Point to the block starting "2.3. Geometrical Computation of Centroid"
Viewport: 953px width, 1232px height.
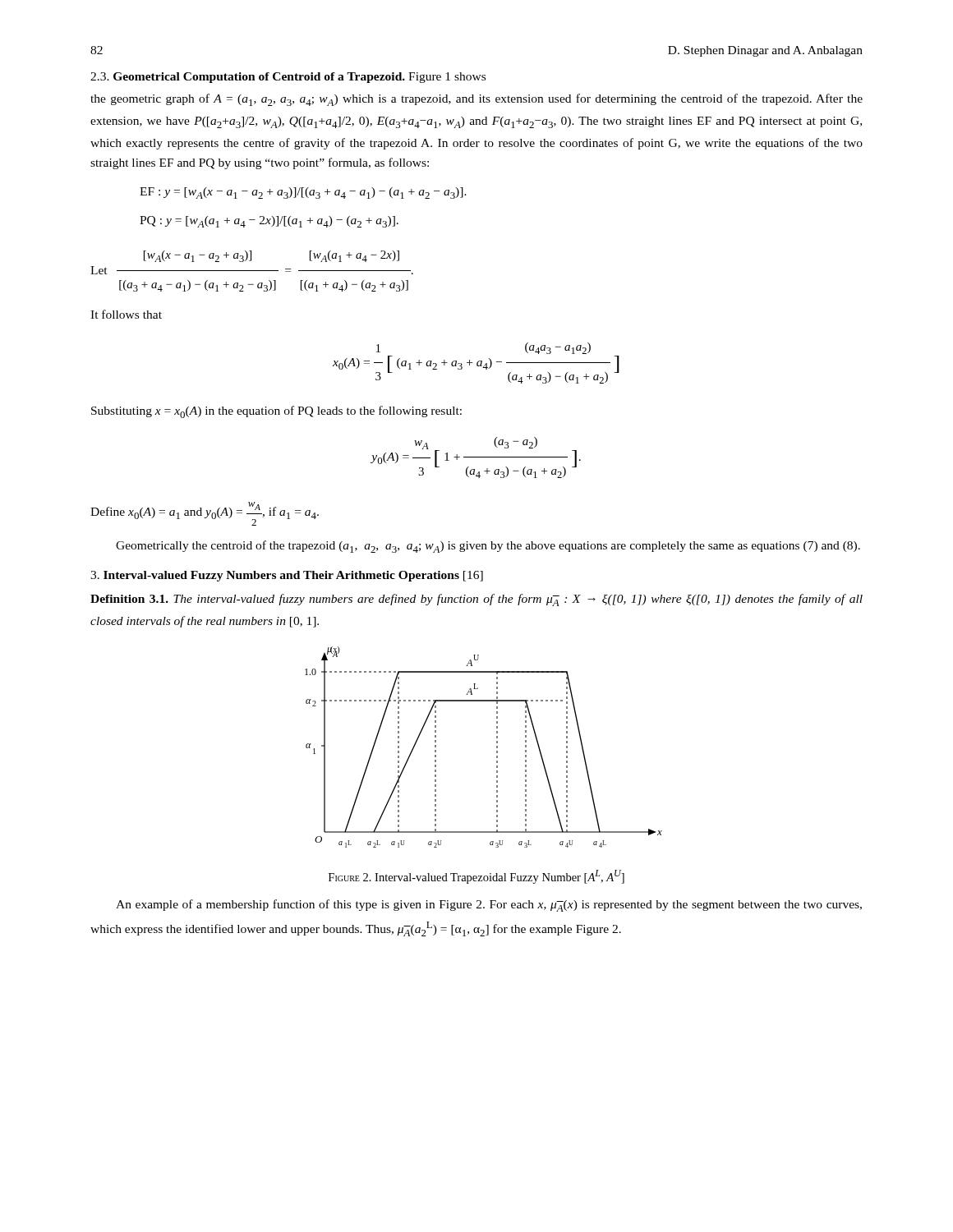288,76
